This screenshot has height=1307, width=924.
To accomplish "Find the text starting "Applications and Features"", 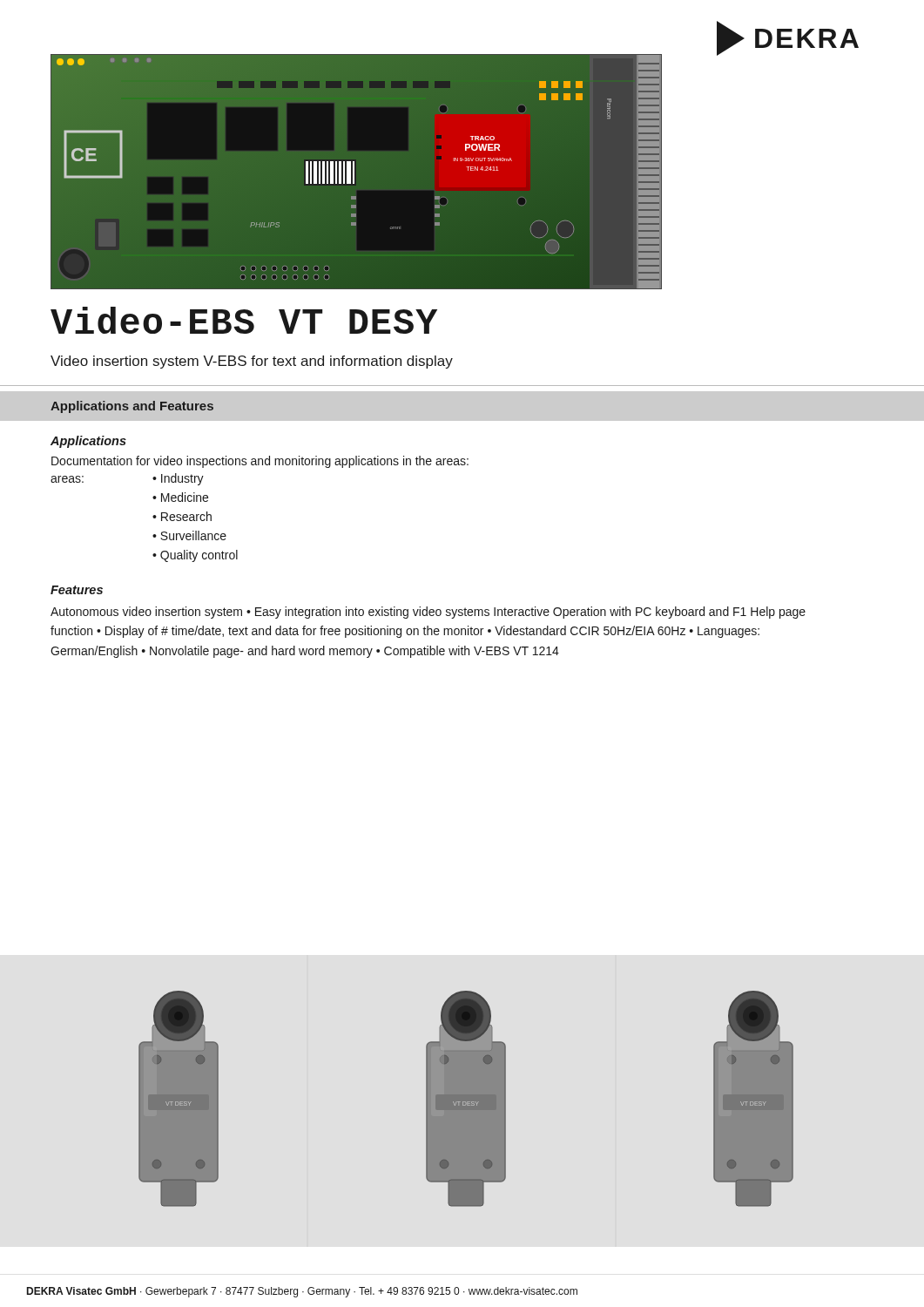I will coord(132,406).
